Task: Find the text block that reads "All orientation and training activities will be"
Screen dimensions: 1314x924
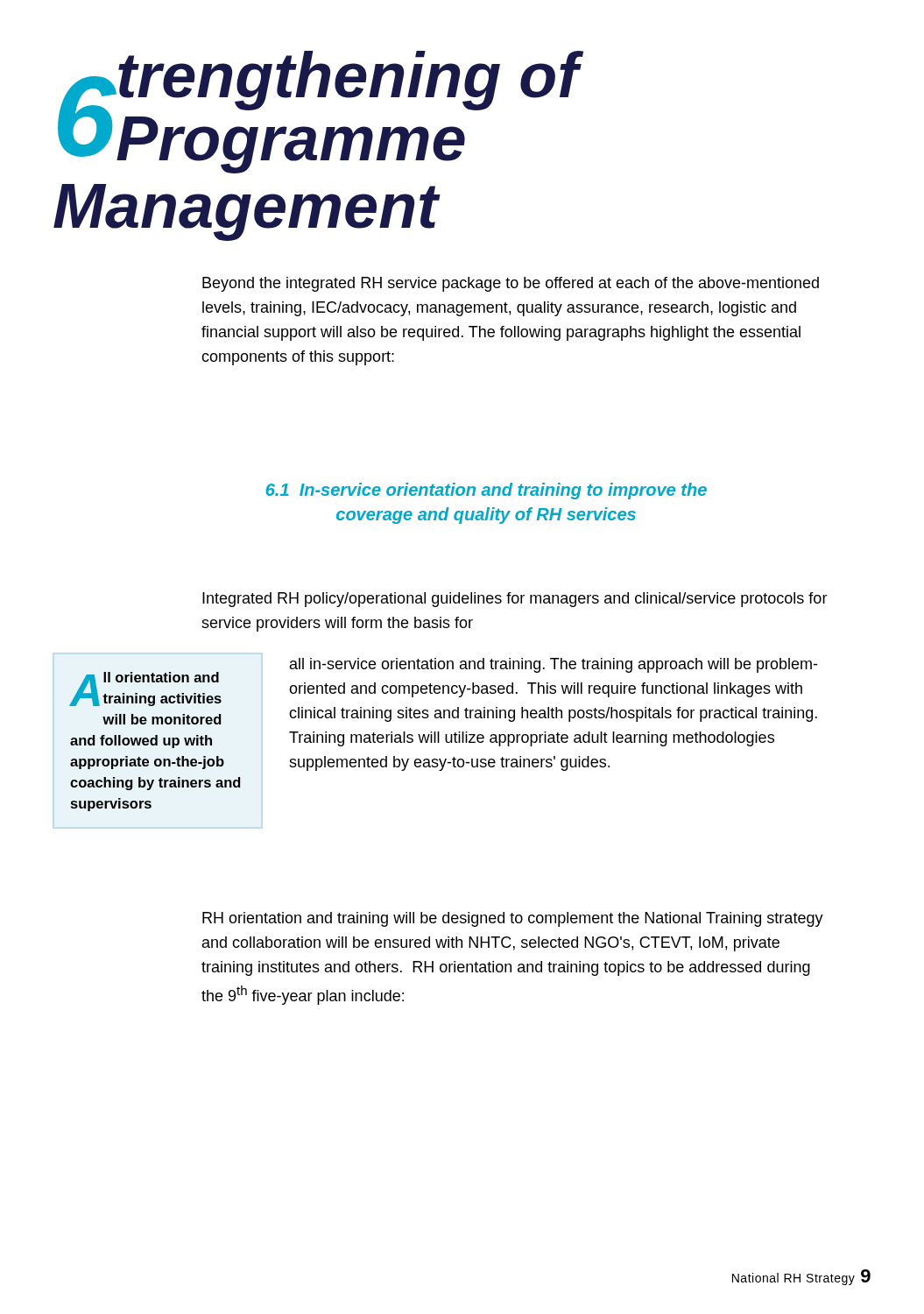Action: coord(156,738)
